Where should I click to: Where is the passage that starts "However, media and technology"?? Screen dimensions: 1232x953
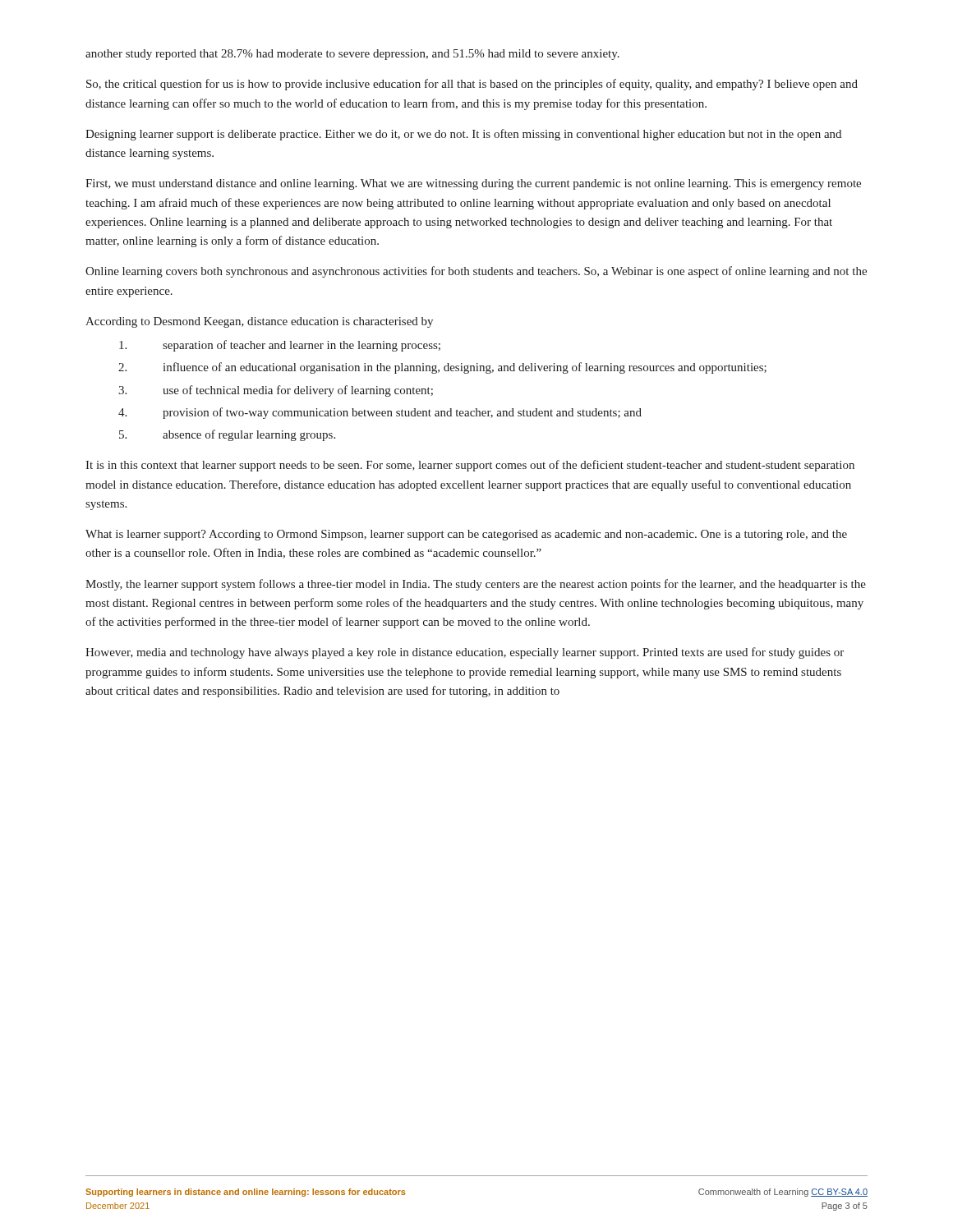coord(465,671)
